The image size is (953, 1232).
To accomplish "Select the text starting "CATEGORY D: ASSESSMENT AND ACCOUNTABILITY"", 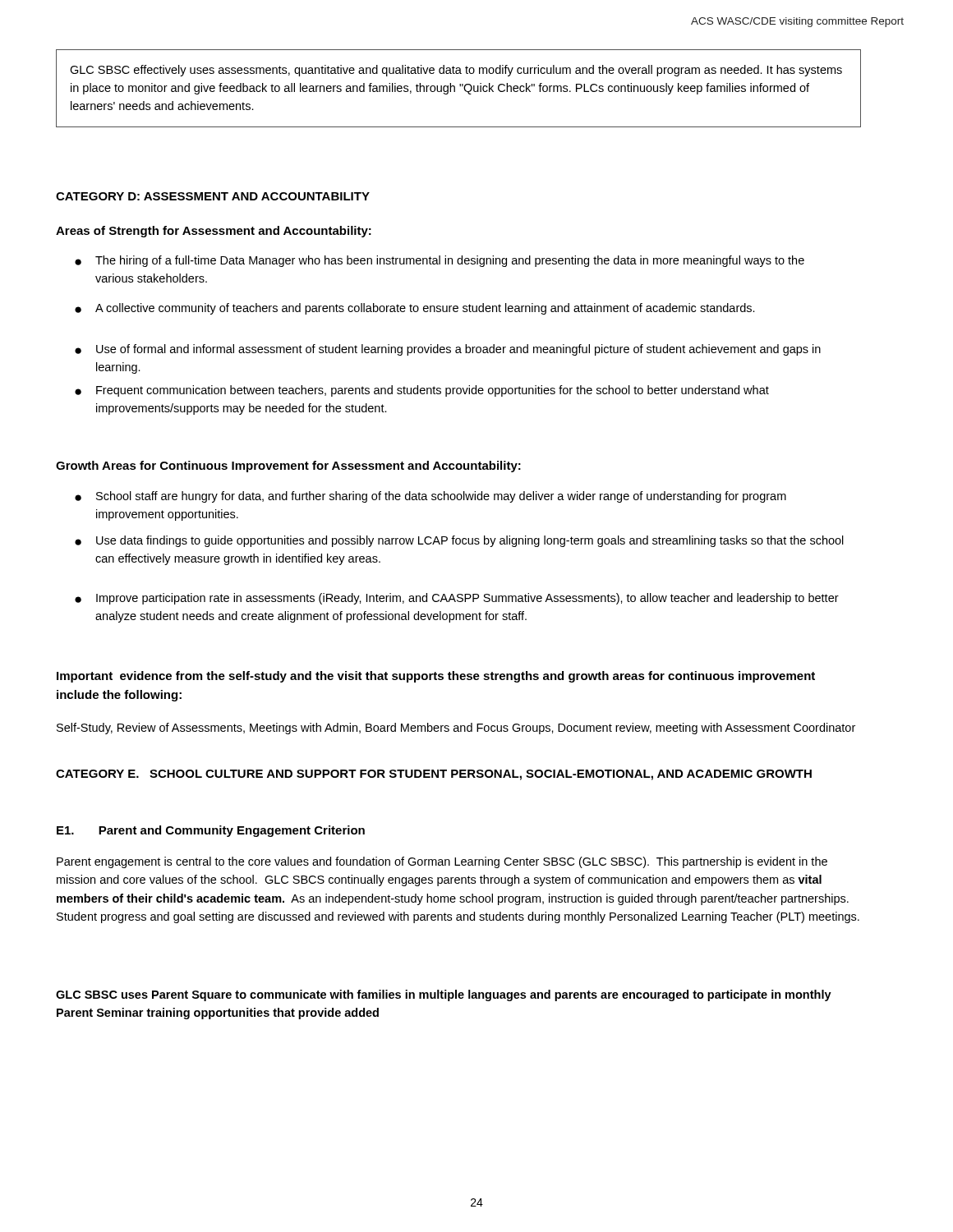I will (213, 196).
